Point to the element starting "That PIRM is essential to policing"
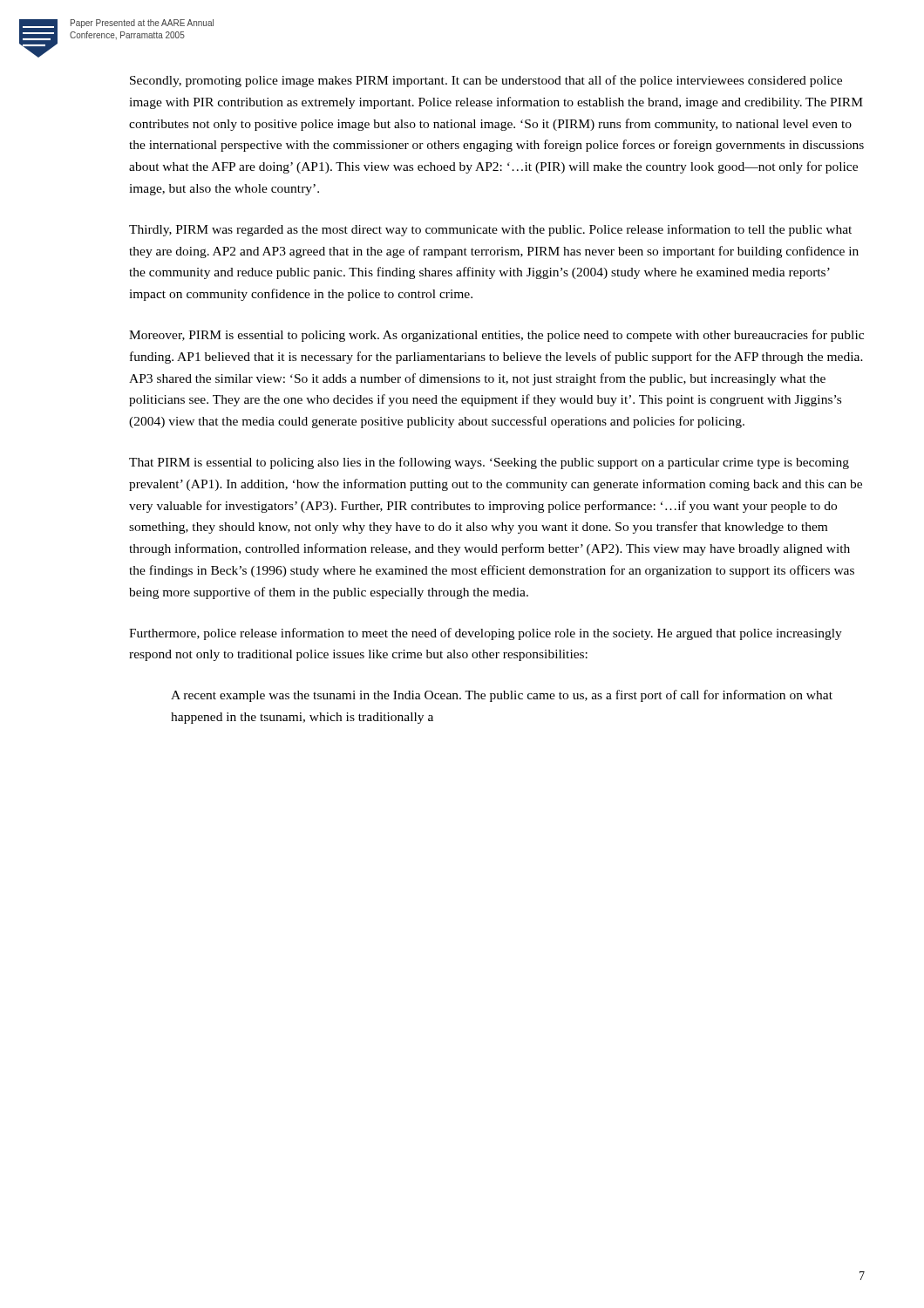924x1308 pixels. [x=496, y=527]
